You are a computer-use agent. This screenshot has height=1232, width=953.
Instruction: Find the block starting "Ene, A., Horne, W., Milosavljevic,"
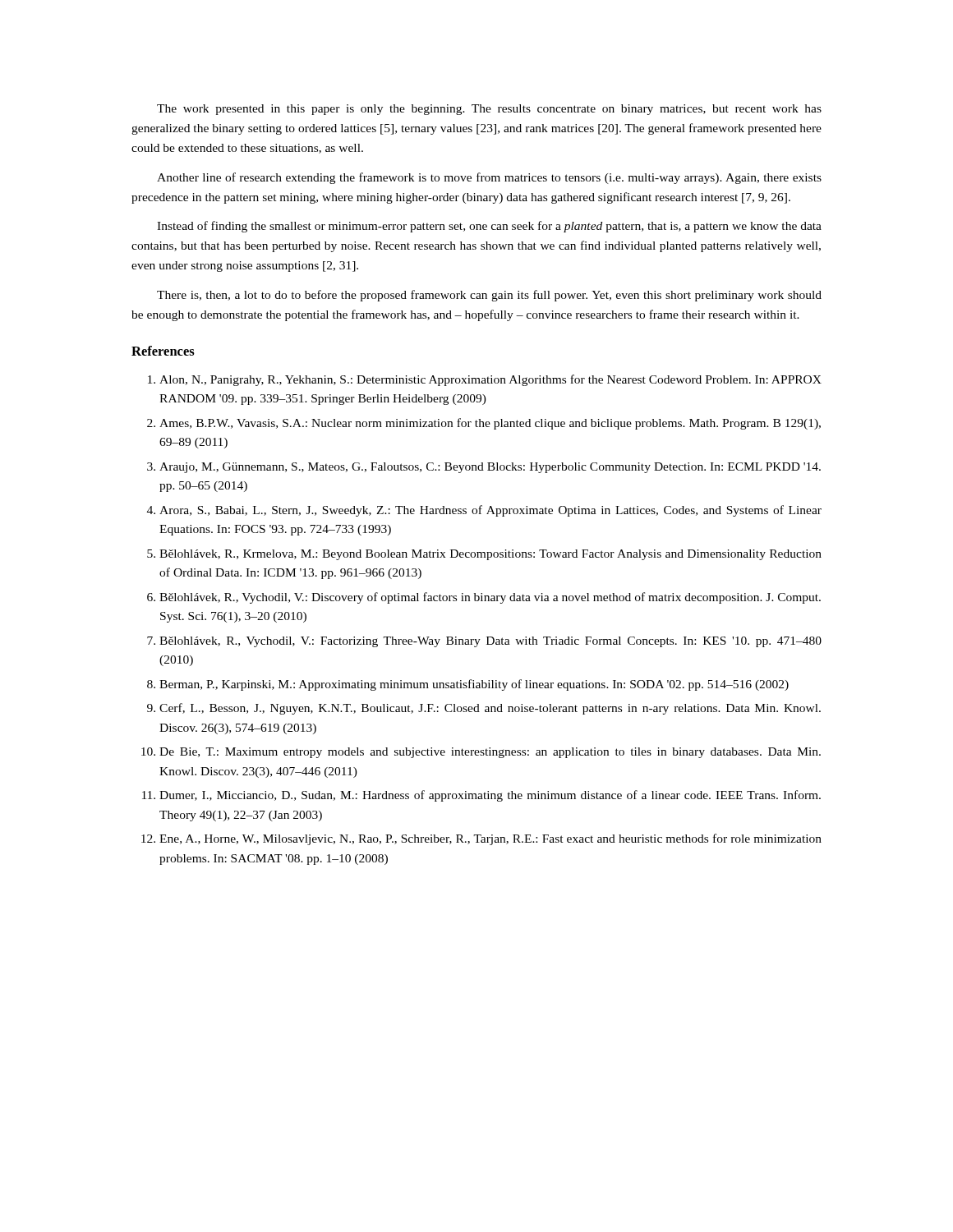point(491,848)
